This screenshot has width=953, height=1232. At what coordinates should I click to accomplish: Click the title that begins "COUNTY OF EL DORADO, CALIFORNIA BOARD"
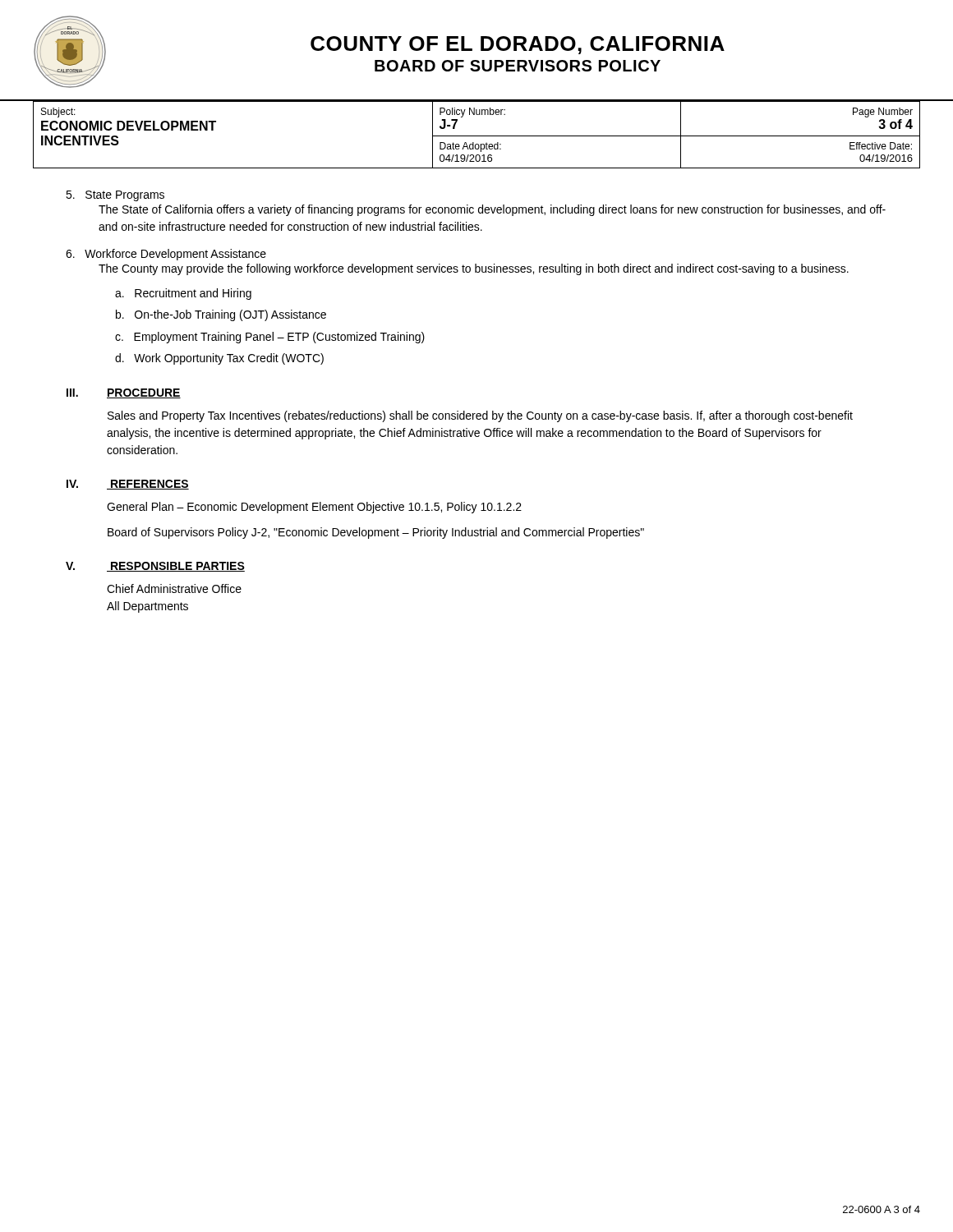pos(518,53)
